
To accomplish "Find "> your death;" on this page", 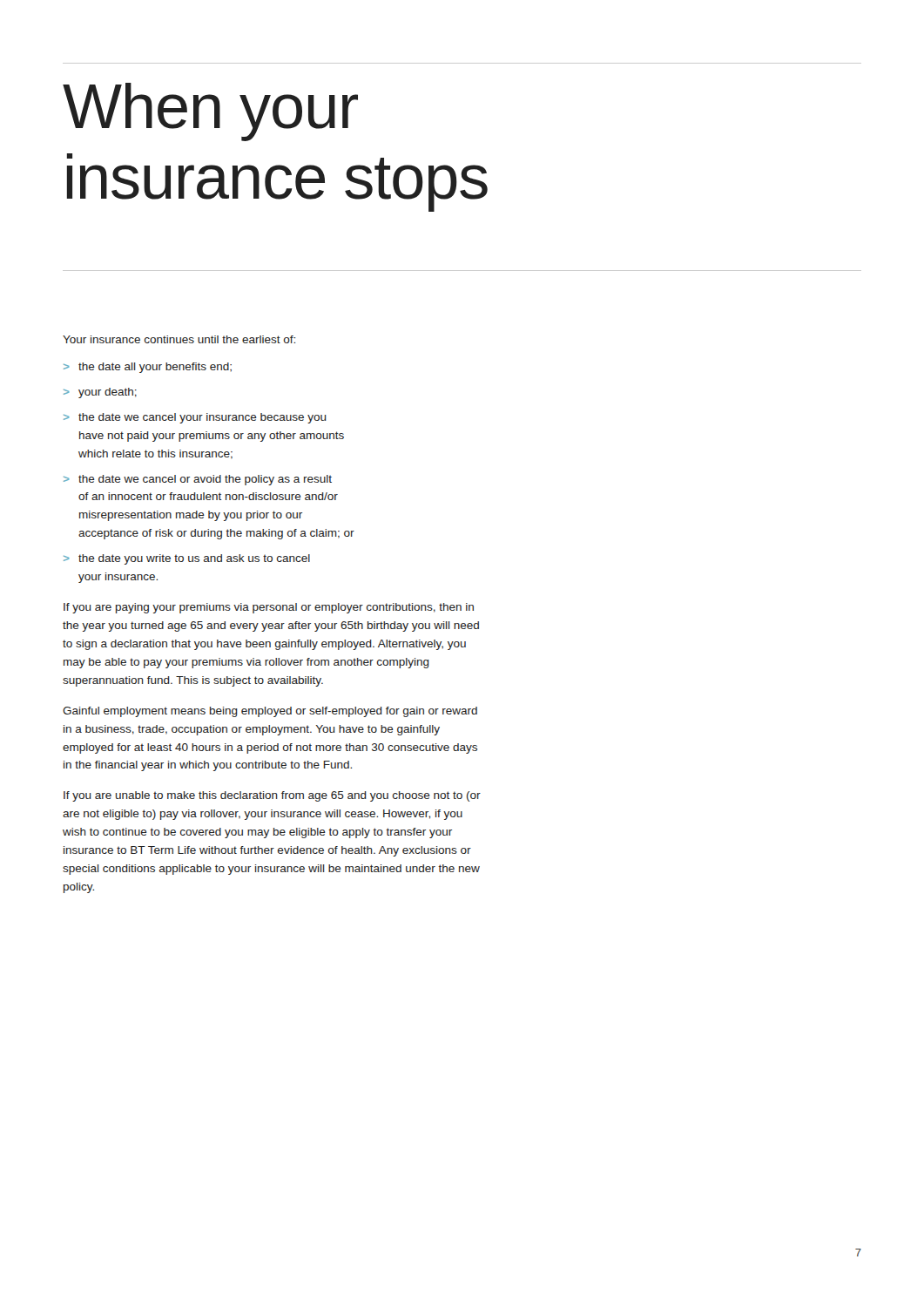I will [100, 392].
